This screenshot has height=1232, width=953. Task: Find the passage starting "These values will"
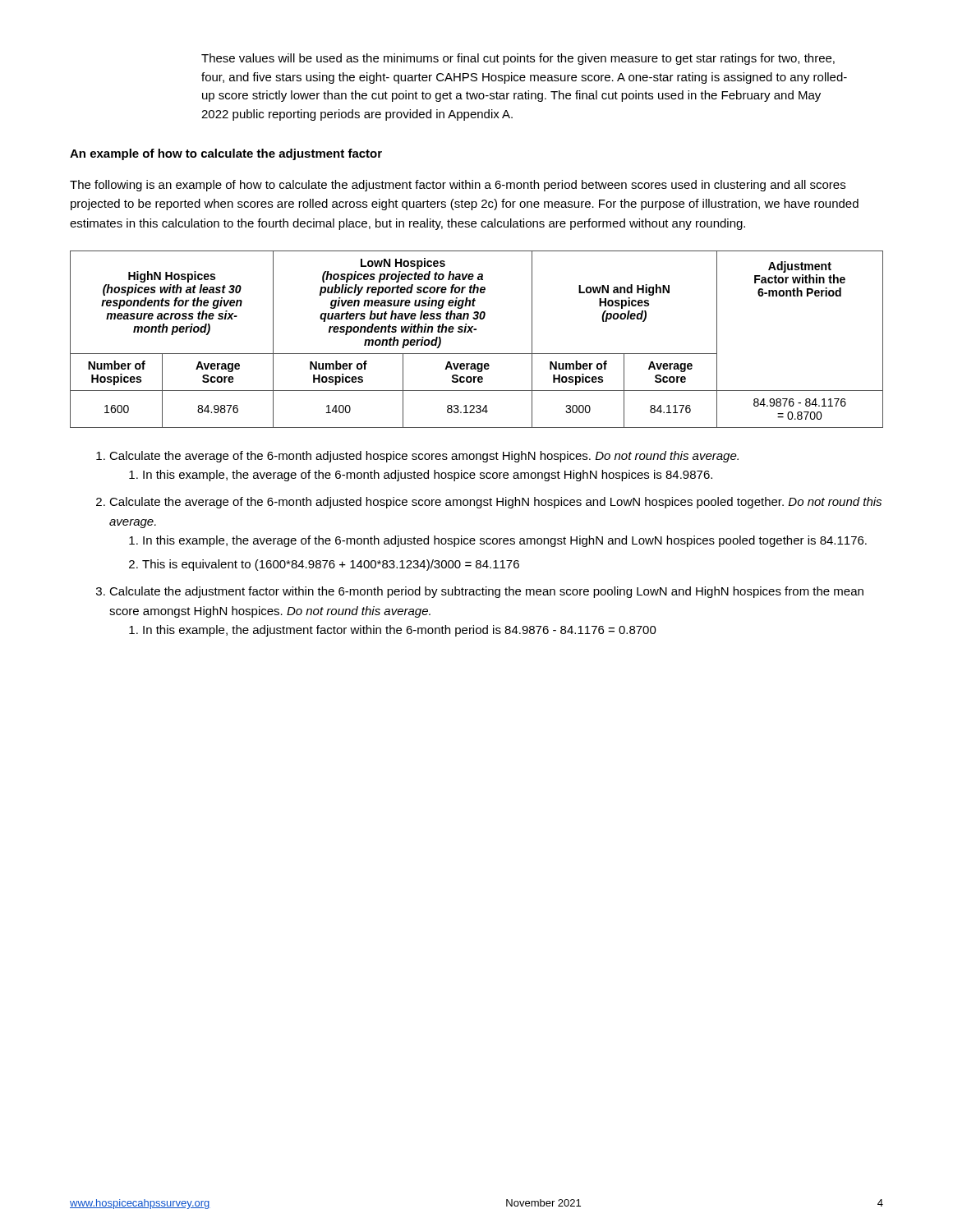(524, 86)
